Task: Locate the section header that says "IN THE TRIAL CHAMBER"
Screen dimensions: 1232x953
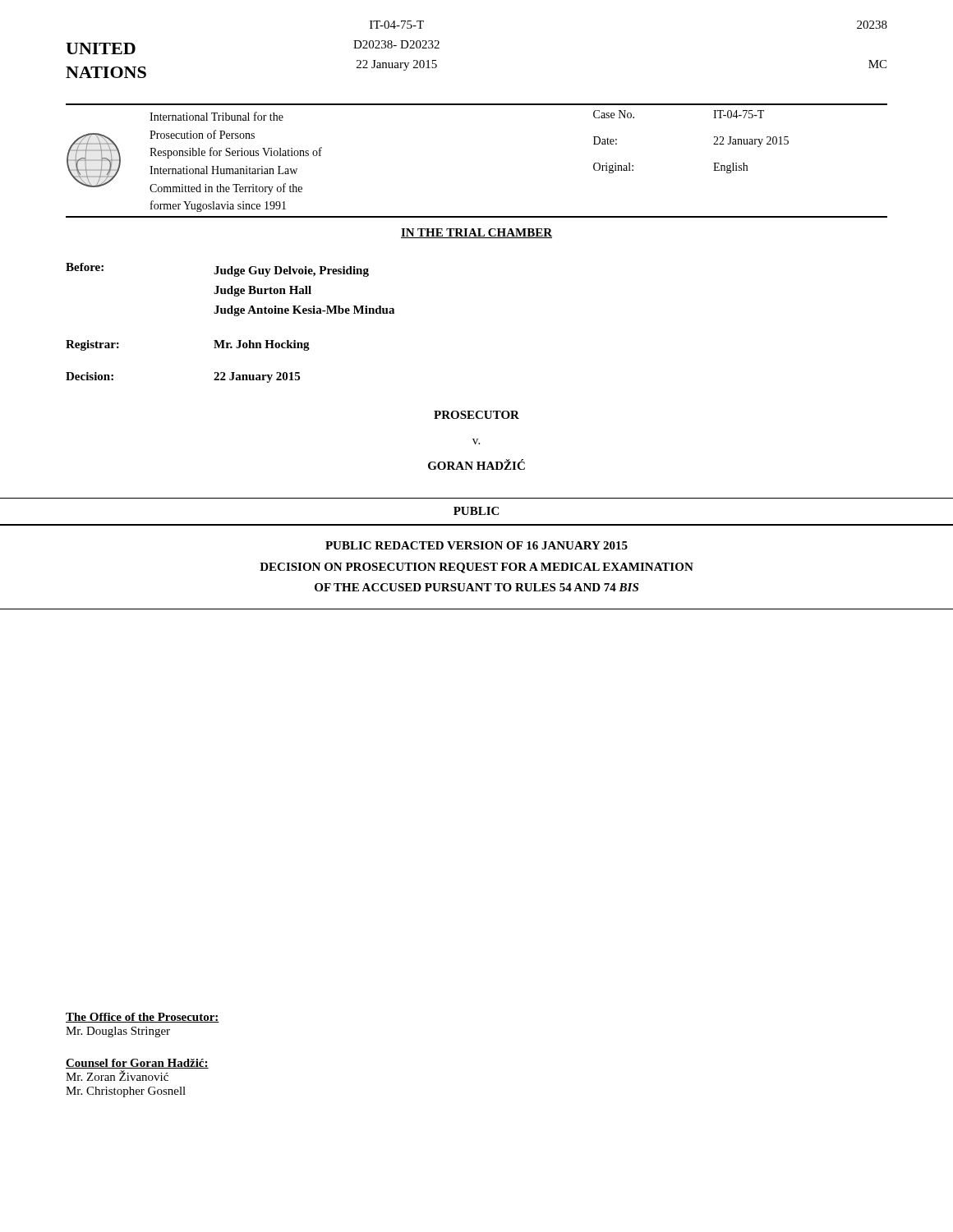Action: tap(476, 232)
